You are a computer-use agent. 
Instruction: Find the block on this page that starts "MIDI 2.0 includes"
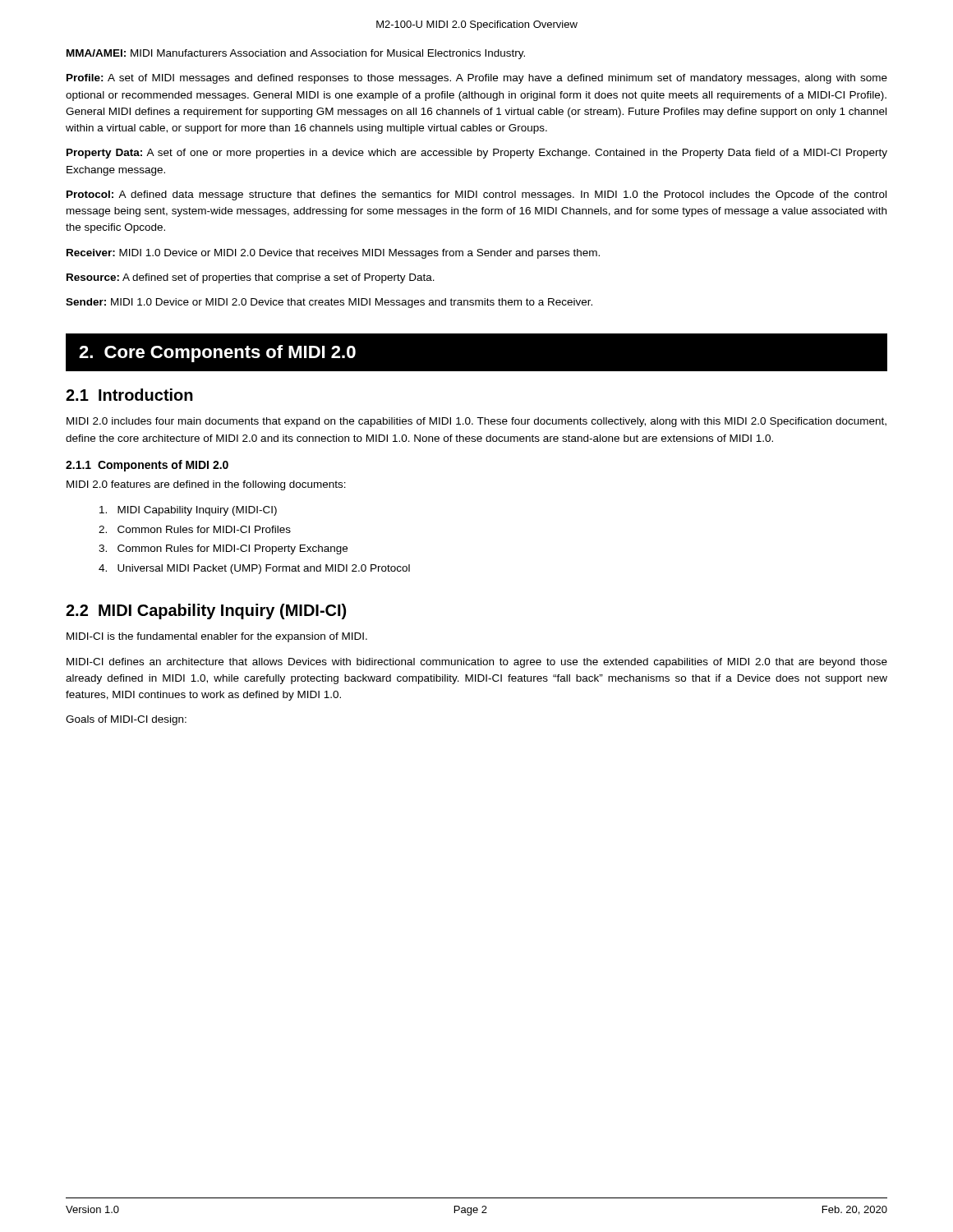coord(476,429)
